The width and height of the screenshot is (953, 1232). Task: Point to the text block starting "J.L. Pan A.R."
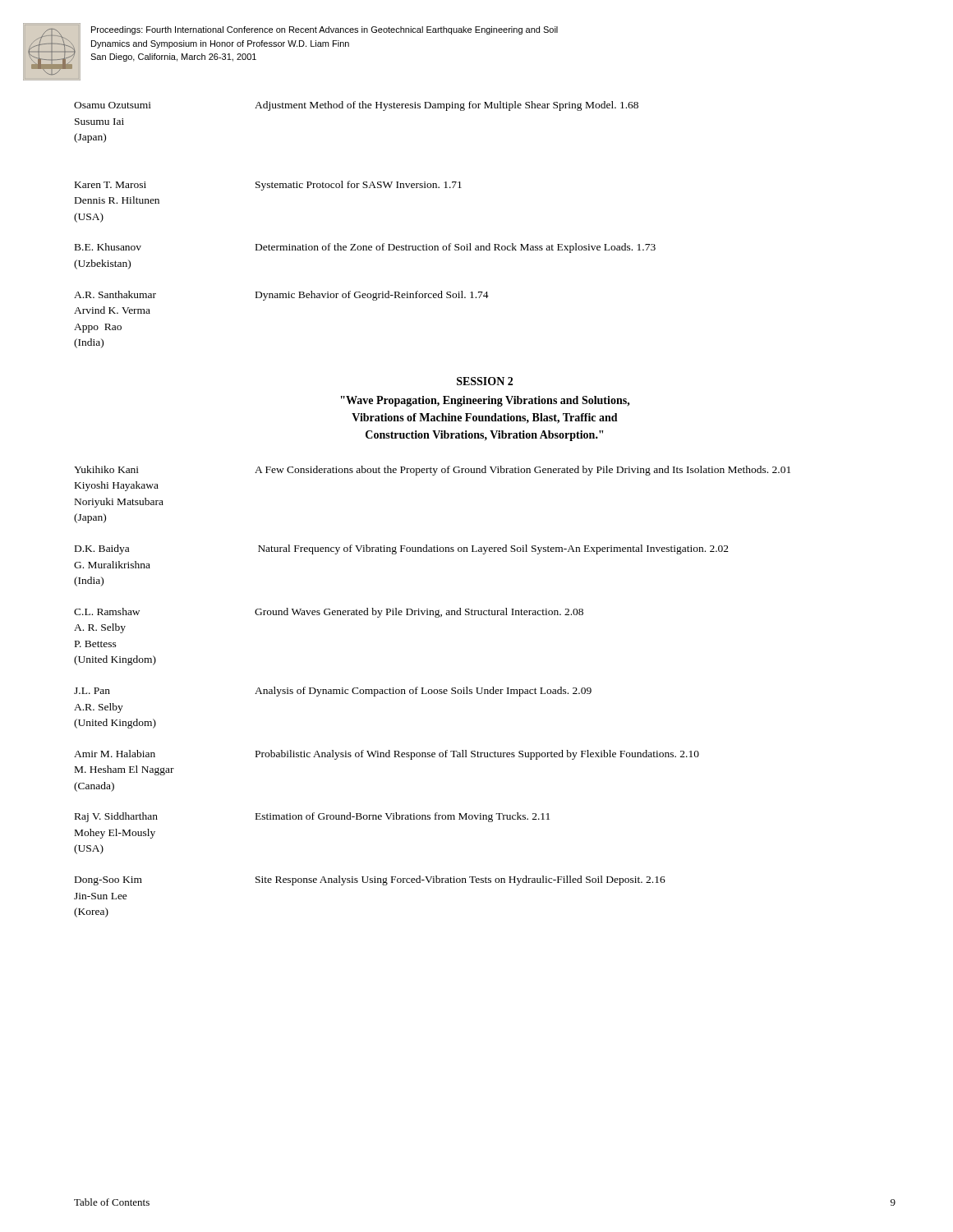[x=333, y=692]
